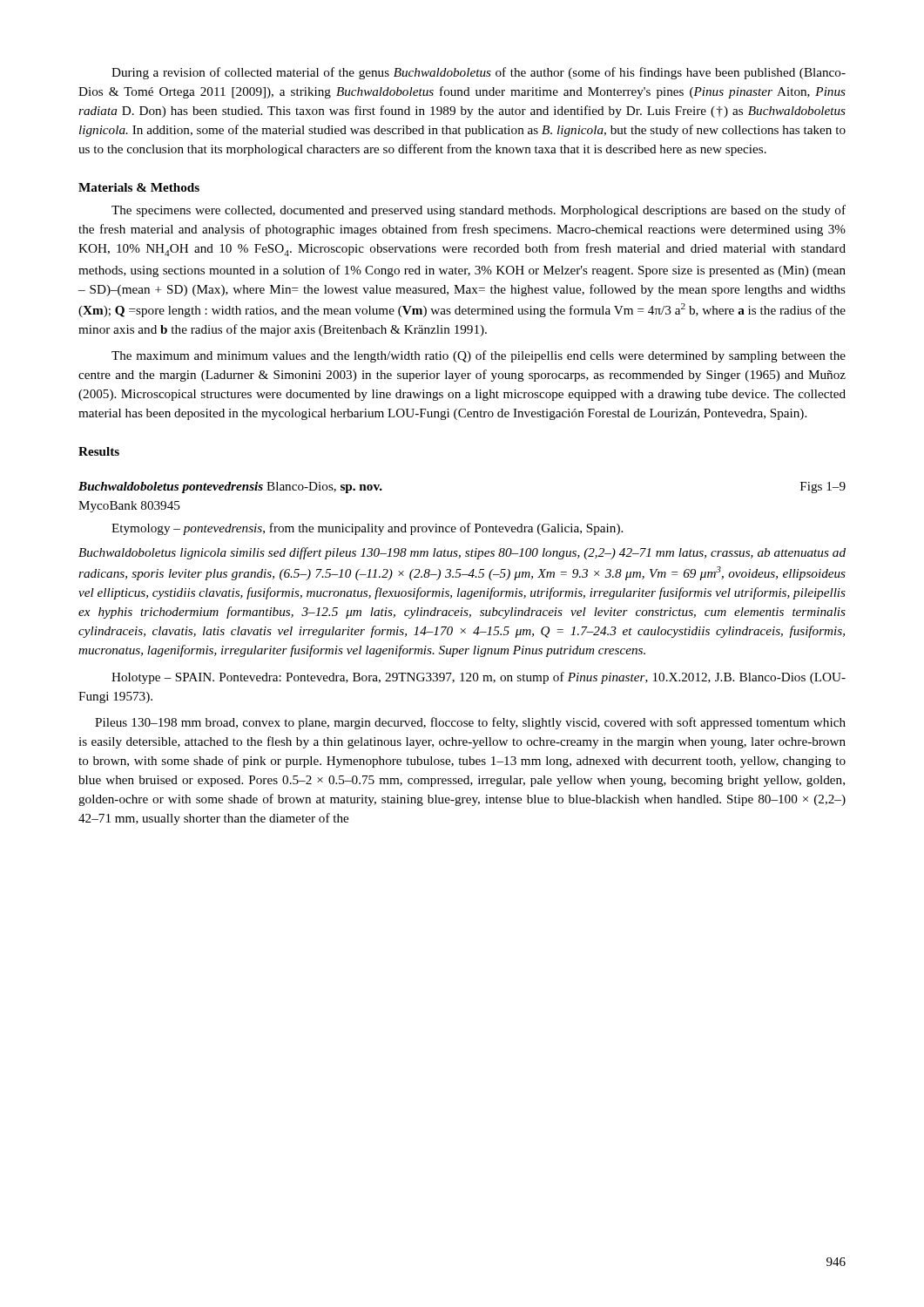Locate the block of text that opens with "The maximum and minimum values and the"
Screen dimensions: 1307x924
point(462,384)
